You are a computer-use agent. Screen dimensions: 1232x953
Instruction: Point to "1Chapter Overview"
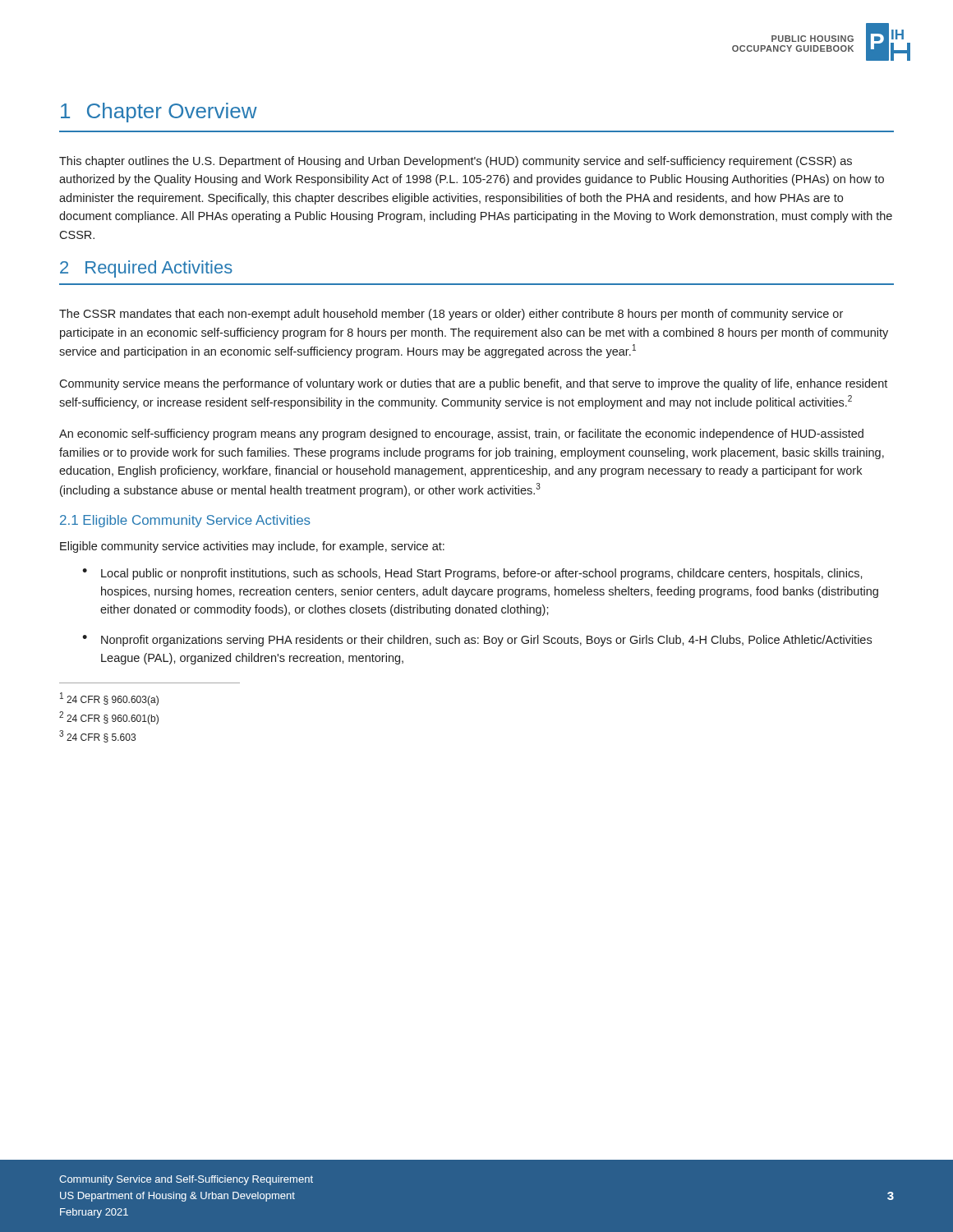pos(159,113)
